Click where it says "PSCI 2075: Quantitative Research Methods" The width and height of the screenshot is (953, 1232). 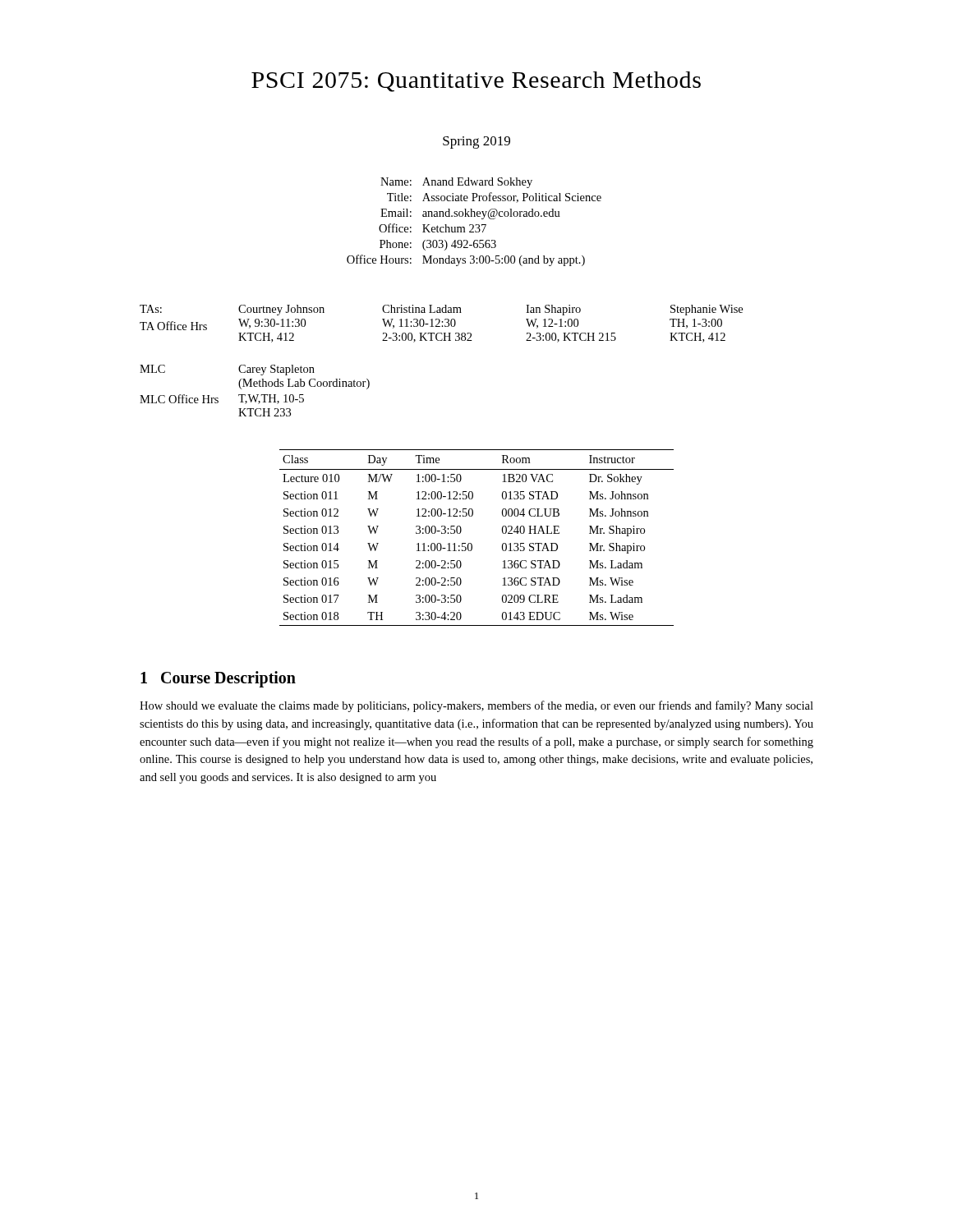476,80
